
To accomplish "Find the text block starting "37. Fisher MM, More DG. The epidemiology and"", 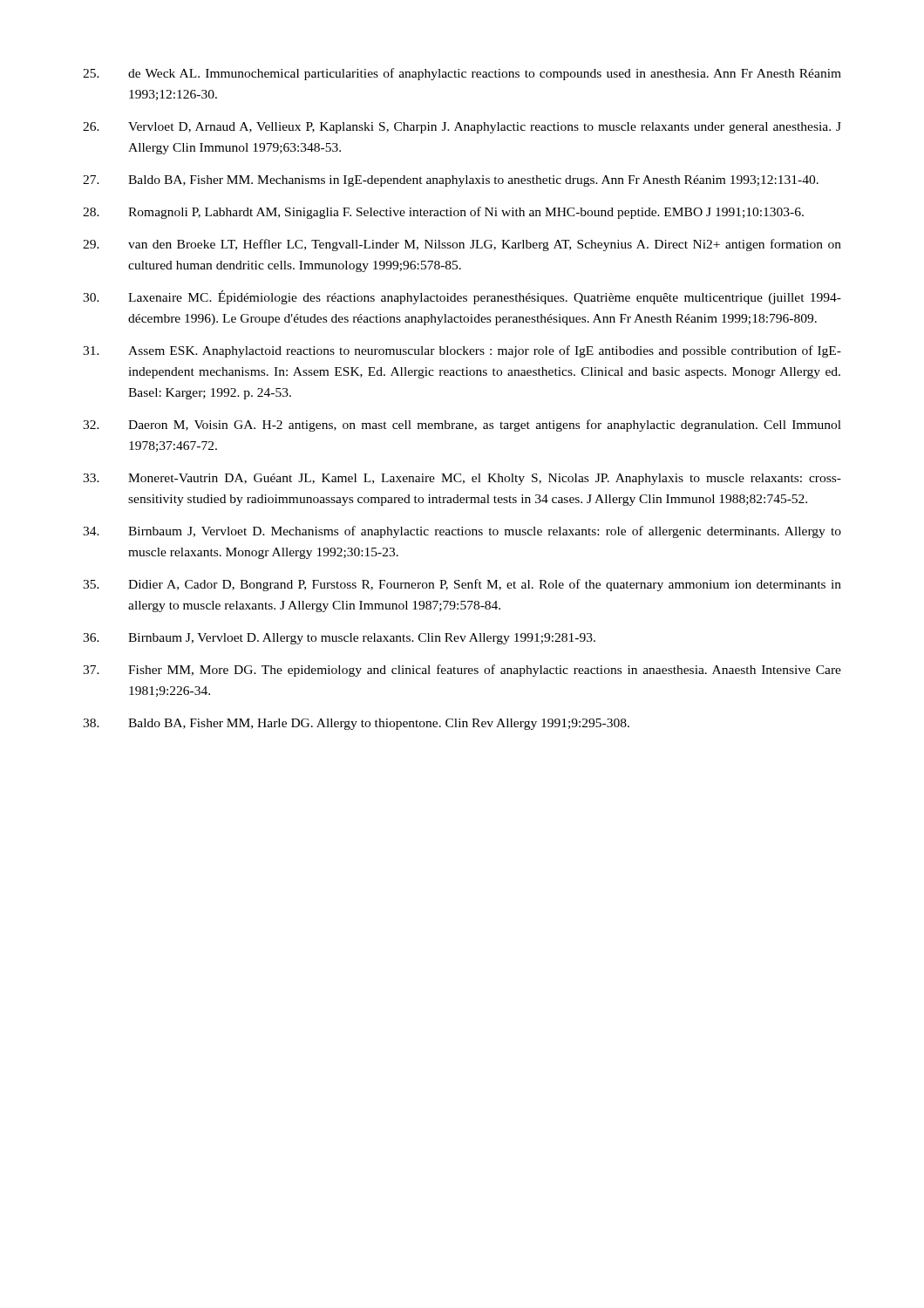I will 462,680.
